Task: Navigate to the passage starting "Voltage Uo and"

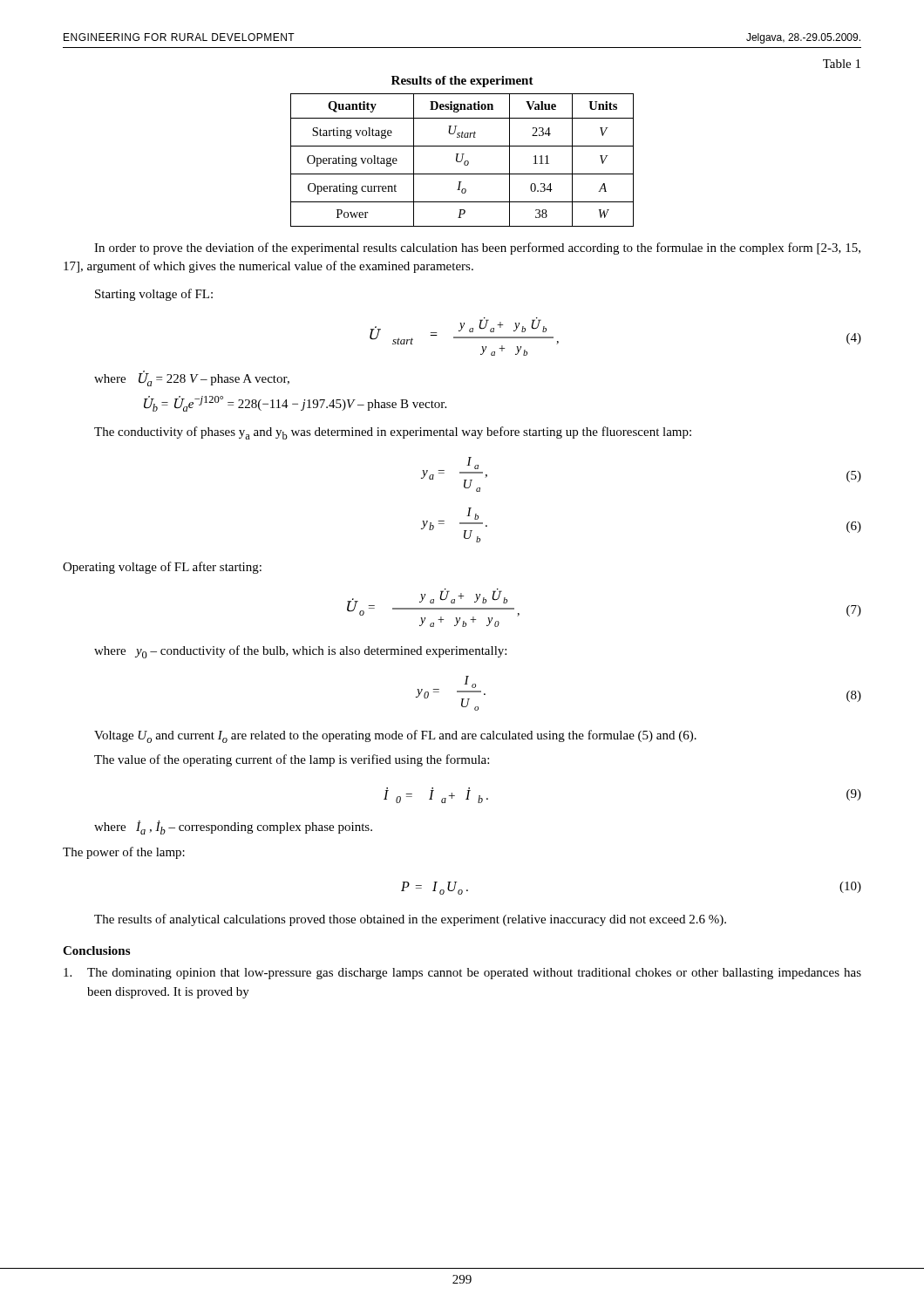Action: click(x=396, y=737)
